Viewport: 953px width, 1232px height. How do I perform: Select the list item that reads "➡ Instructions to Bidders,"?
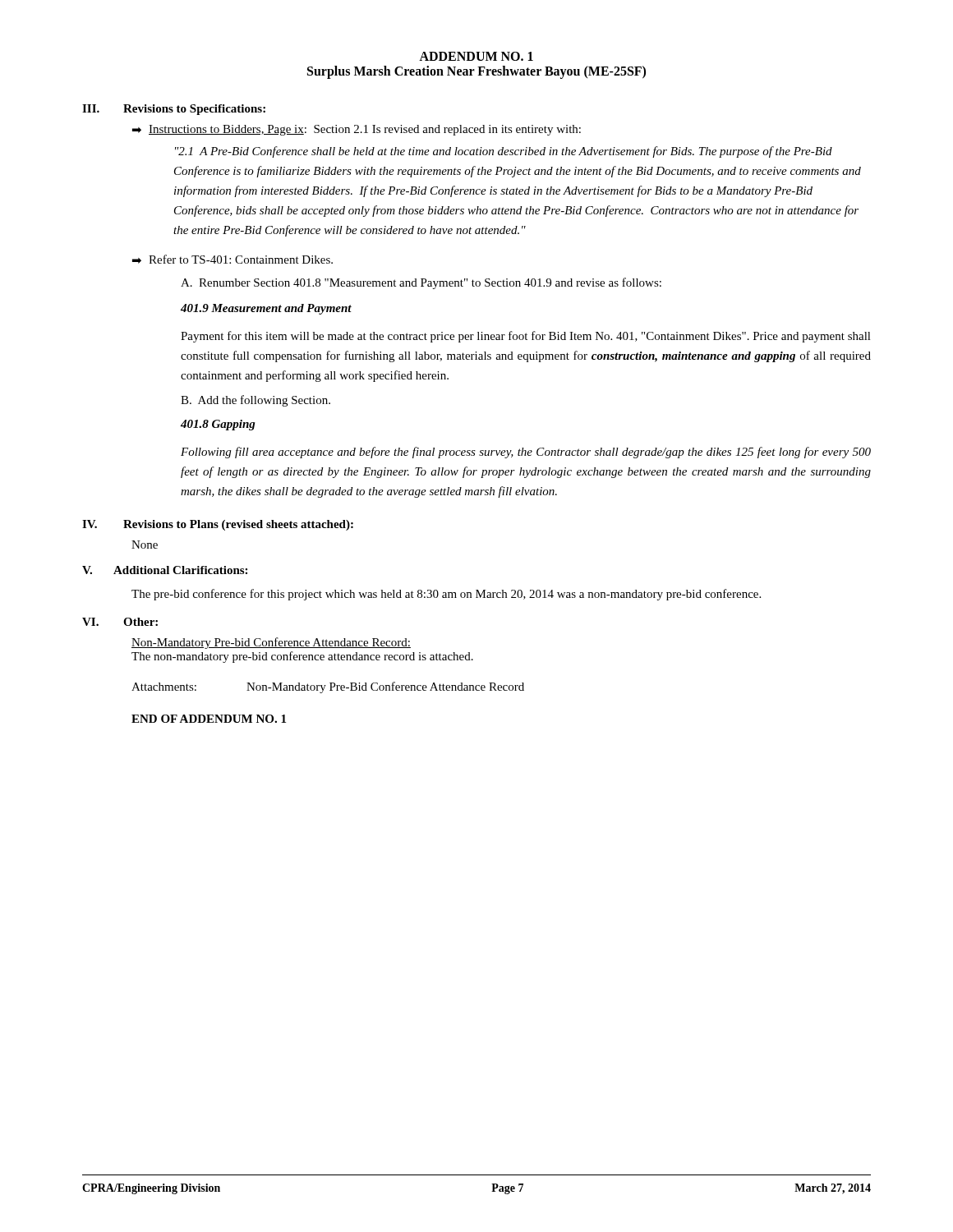[501, 184]
